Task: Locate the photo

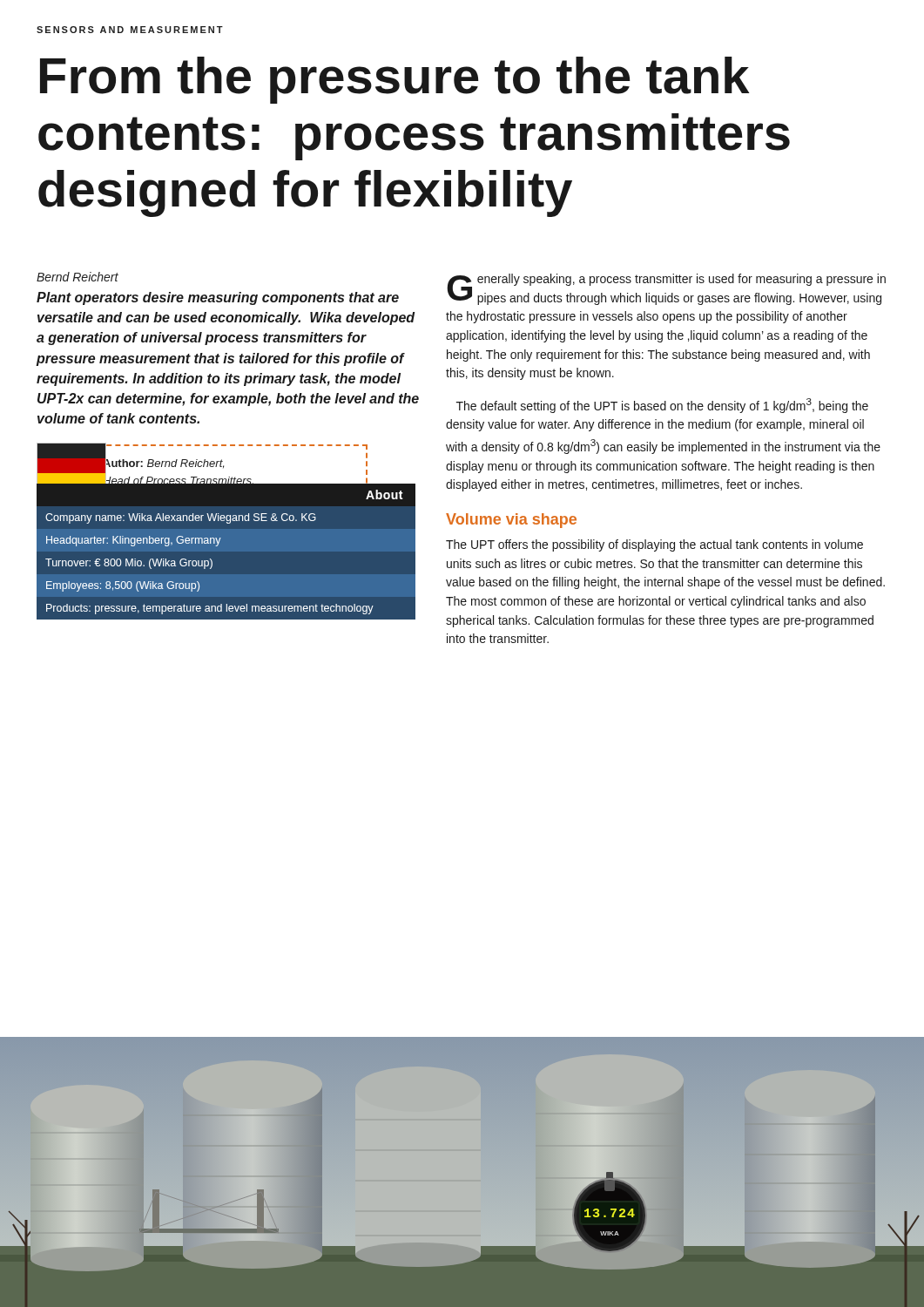Action: pyautogui.click(x=462, y=1172)
